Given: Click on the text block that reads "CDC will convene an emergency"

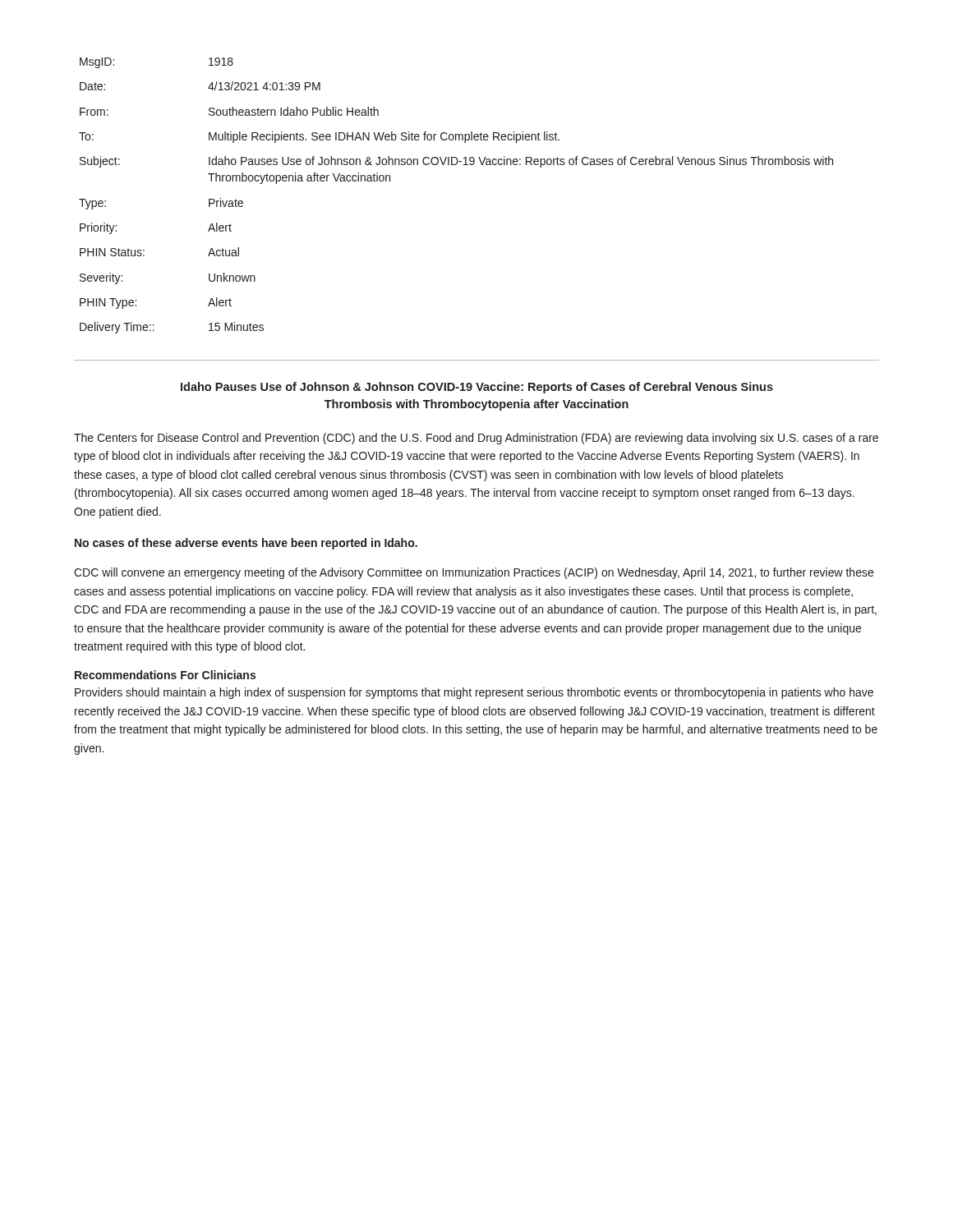Looking at the screenshot, I should [476, 610].
